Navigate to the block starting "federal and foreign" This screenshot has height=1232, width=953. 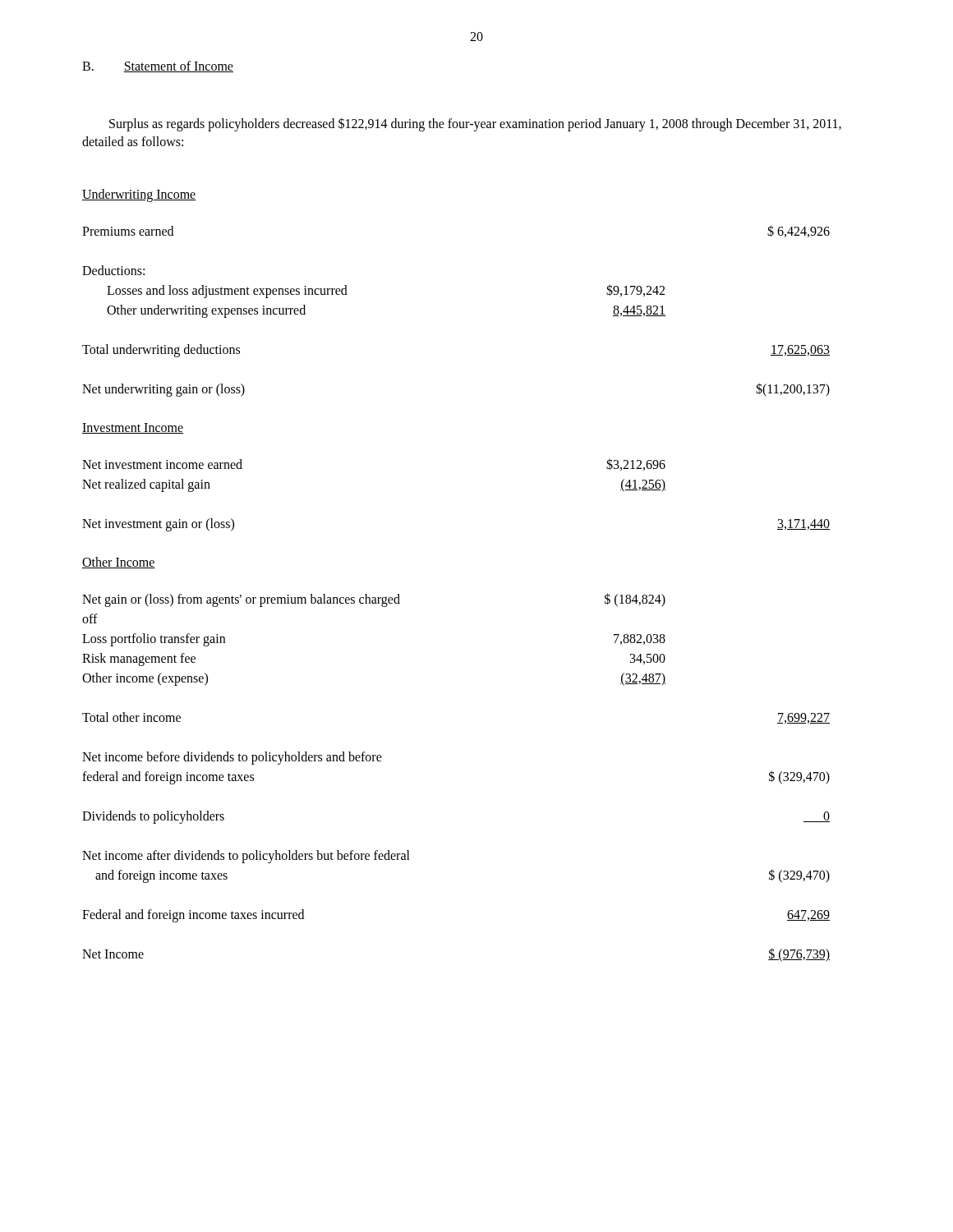(170, 777)
